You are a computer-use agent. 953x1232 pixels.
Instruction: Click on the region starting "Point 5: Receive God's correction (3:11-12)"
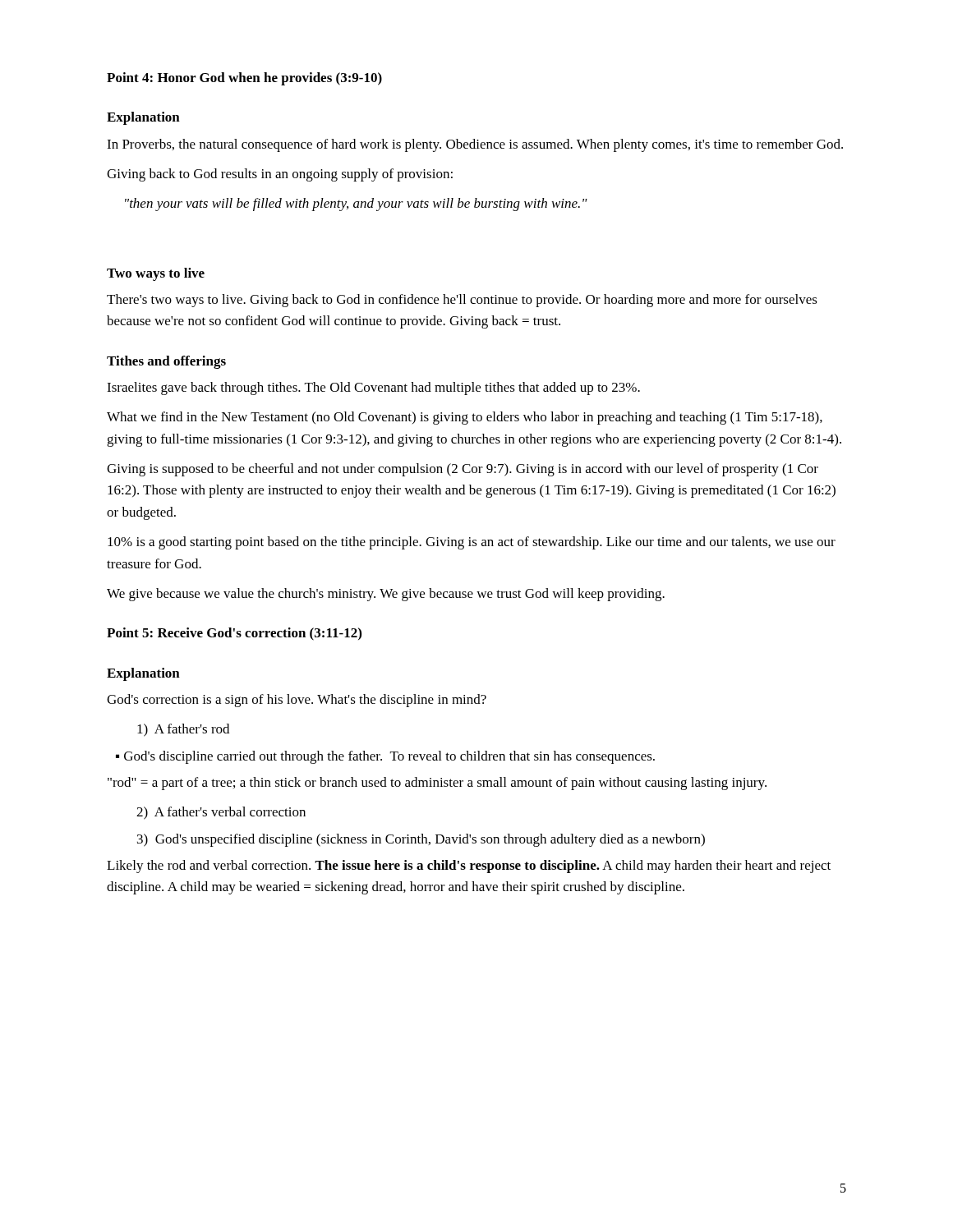[234, 633]
